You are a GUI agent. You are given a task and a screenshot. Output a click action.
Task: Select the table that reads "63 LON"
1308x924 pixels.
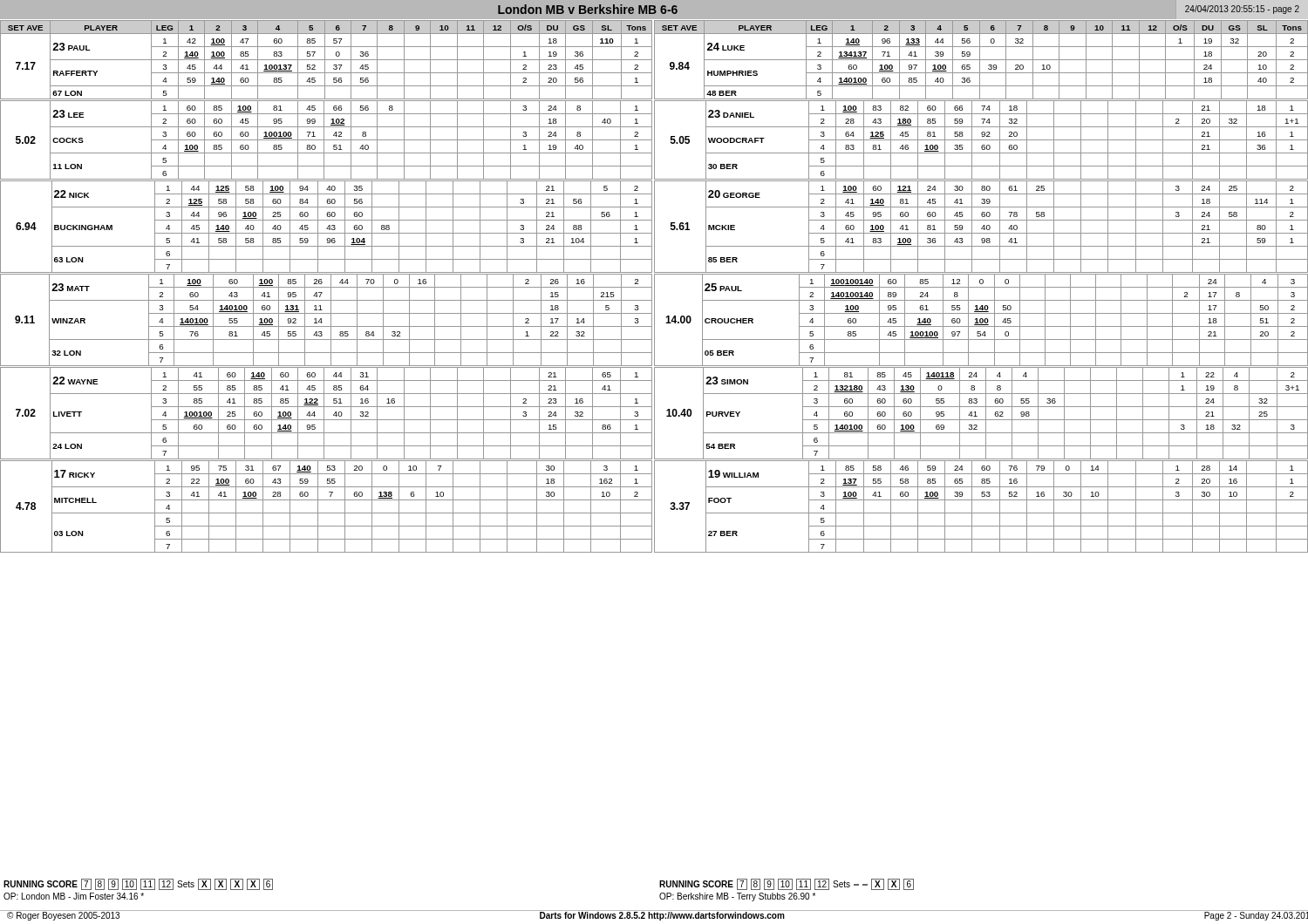point(326,227)
